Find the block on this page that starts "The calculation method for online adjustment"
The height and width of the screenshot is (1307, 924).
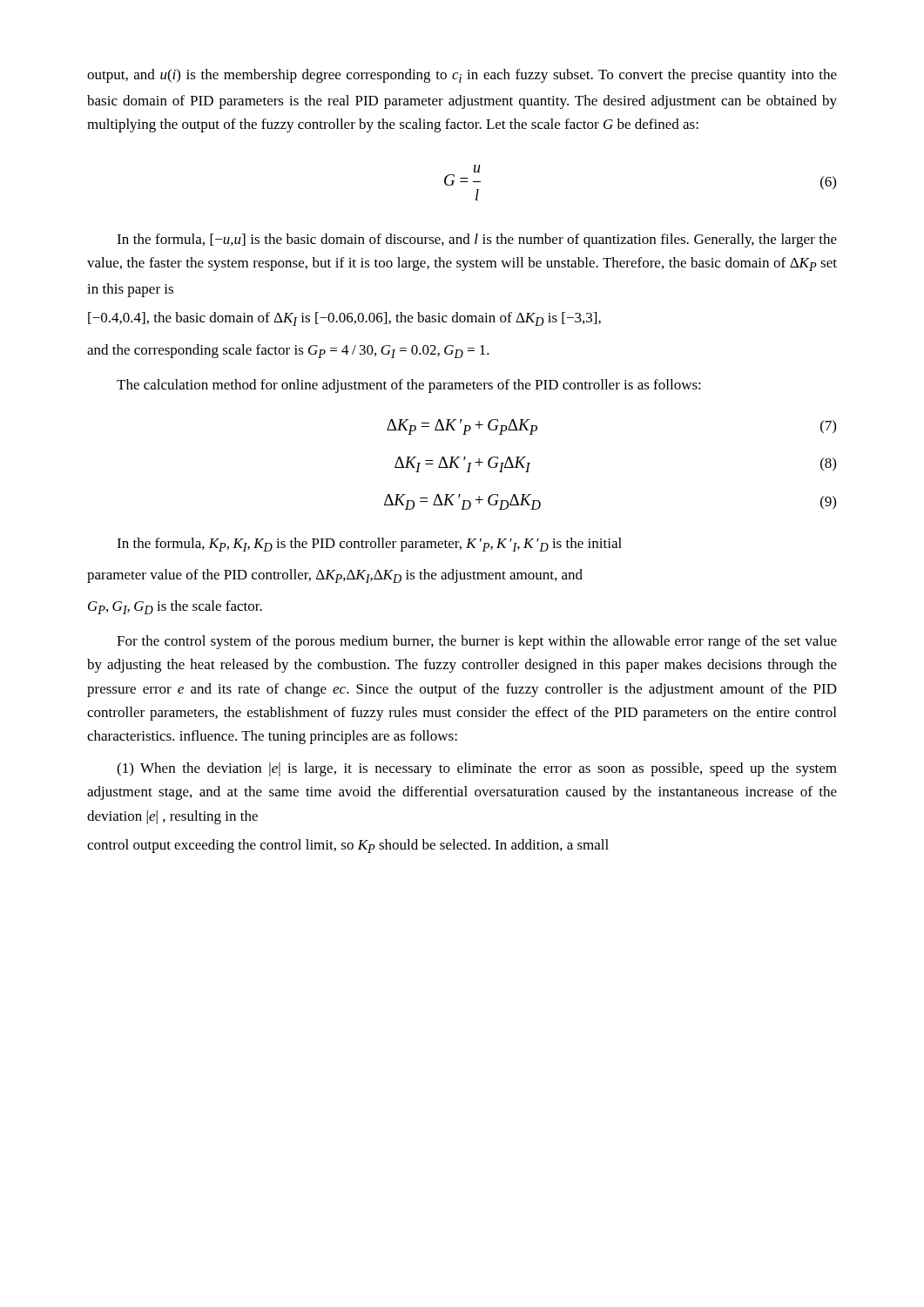pos(409,384)
